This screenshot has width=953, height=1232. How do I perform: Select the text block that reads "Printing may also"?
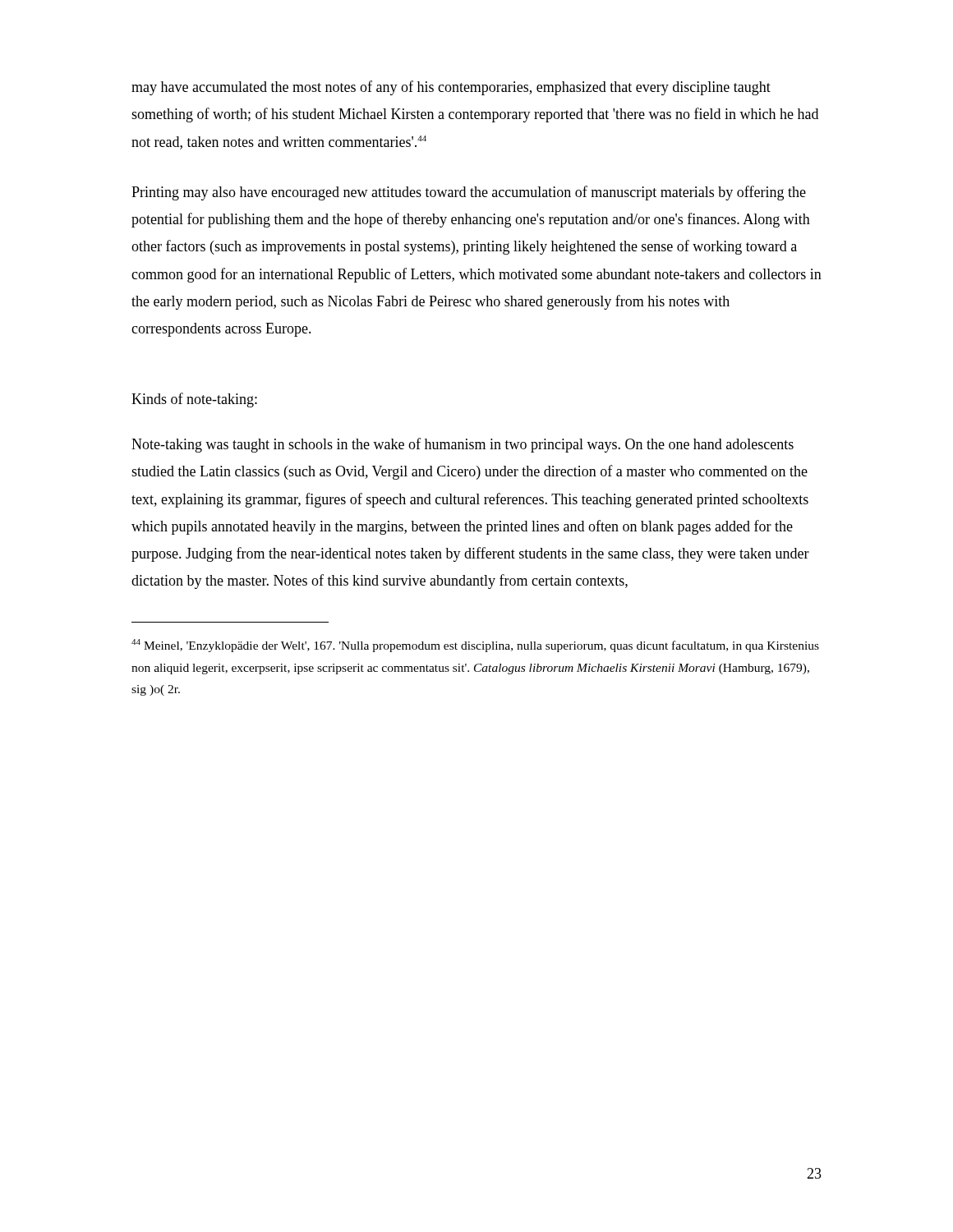(476, 261)
